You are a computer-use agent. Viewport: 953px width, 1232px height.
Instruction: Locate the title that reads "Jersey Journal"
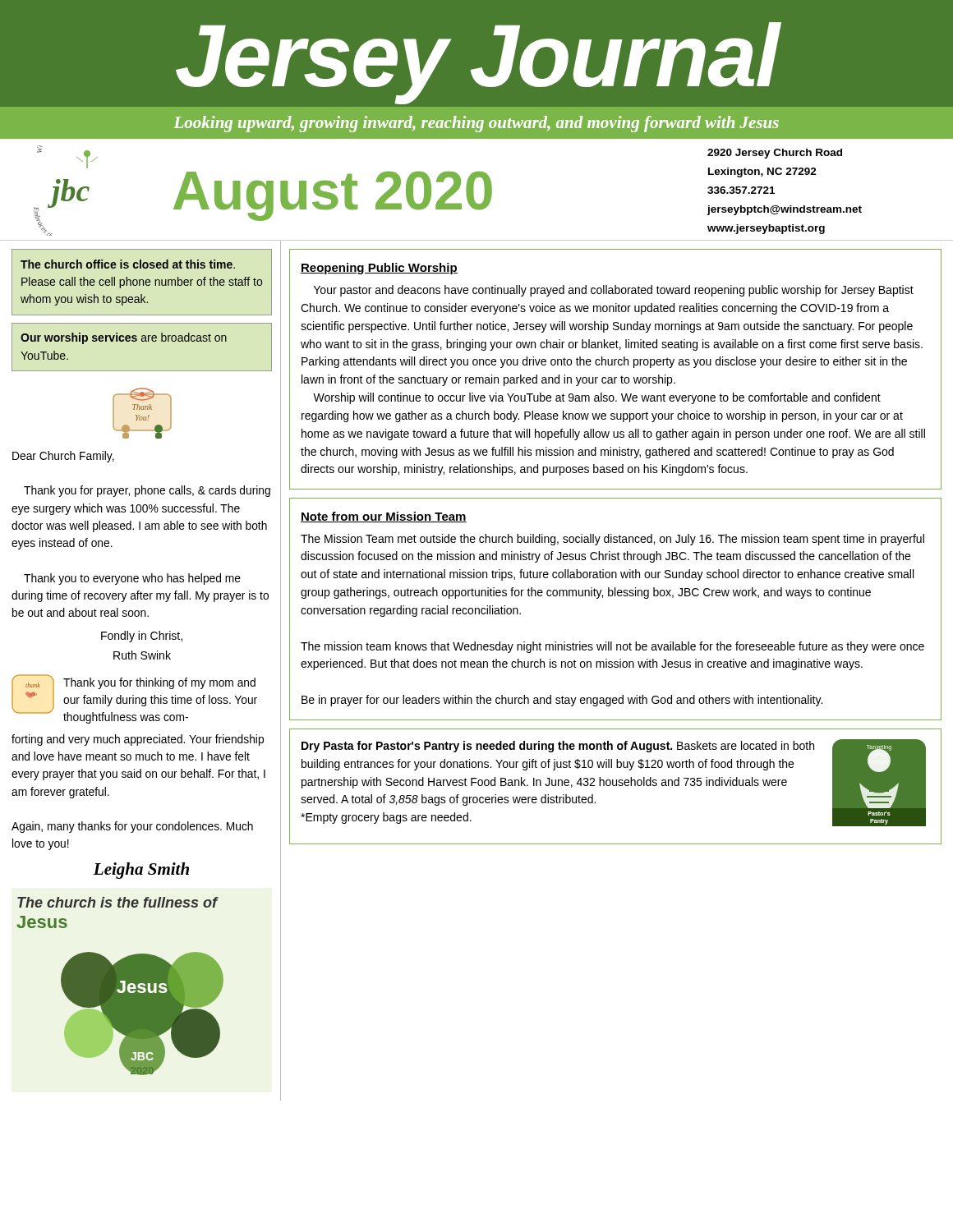click(476, 55)
